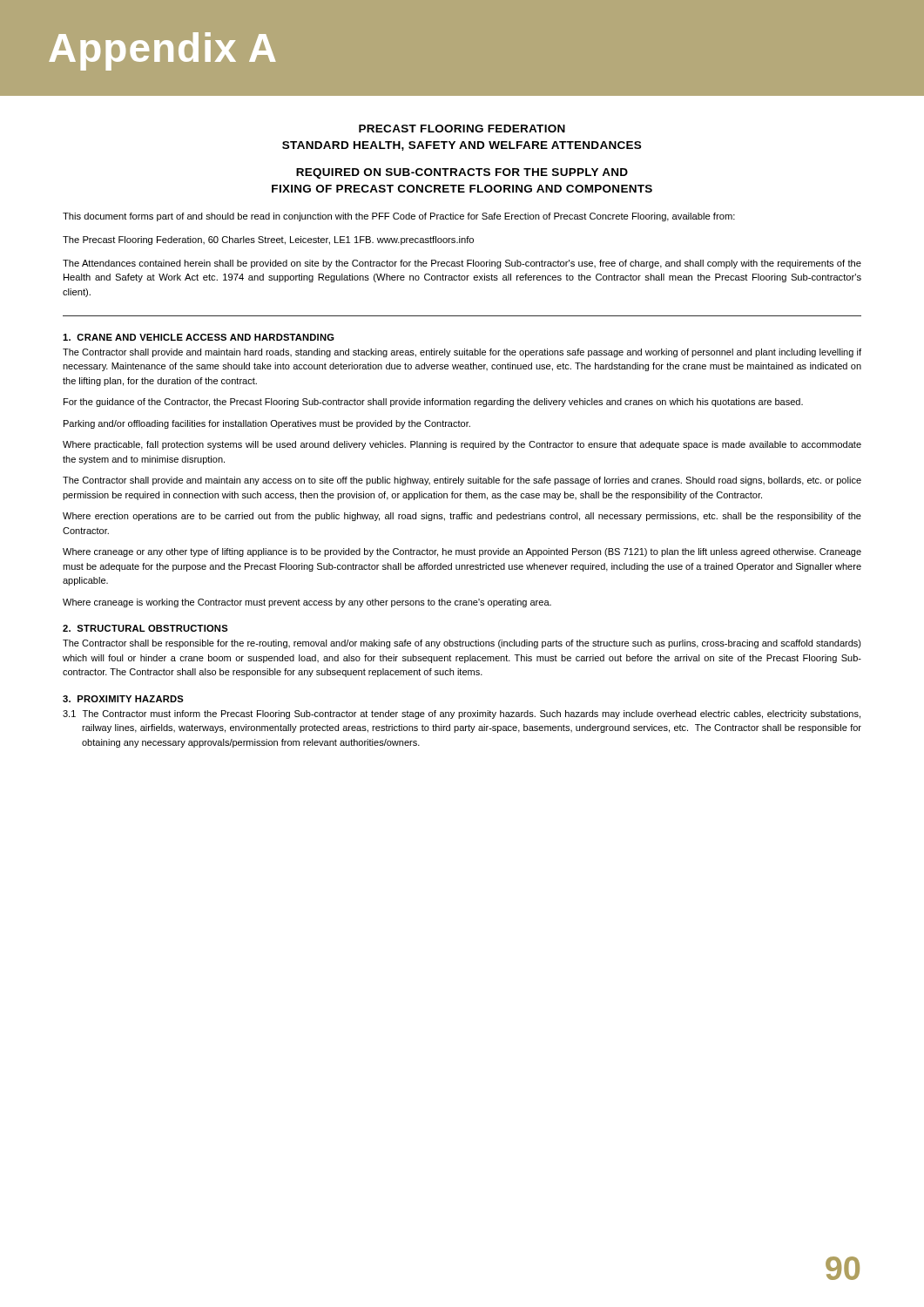Click on the region starting "Where erection operations are to be carried out"
Screen dimensions: 1307x924
point(462,523)
